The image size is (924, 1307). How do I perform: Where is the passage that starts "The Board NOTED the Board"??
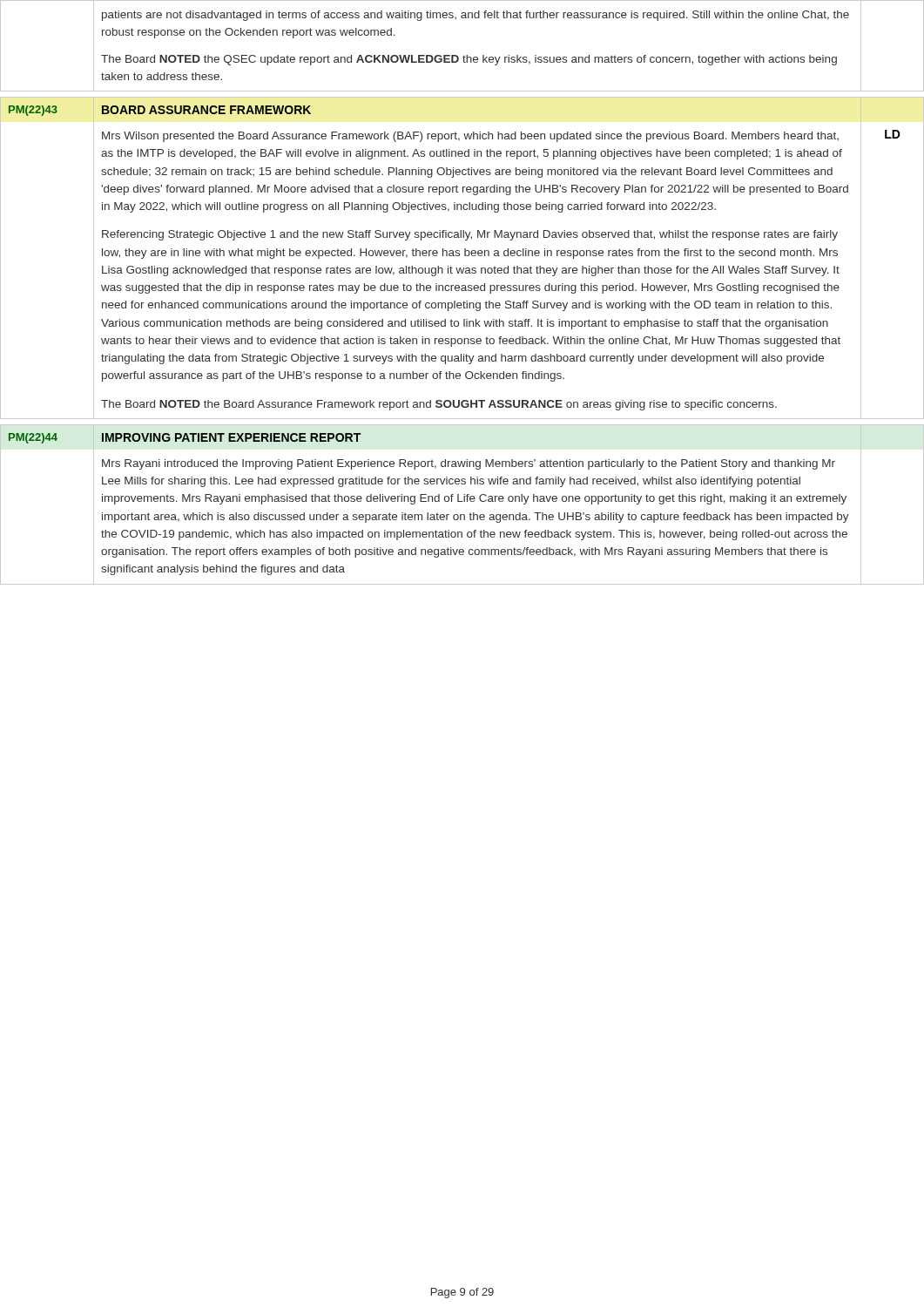click(x=477, y=404)
